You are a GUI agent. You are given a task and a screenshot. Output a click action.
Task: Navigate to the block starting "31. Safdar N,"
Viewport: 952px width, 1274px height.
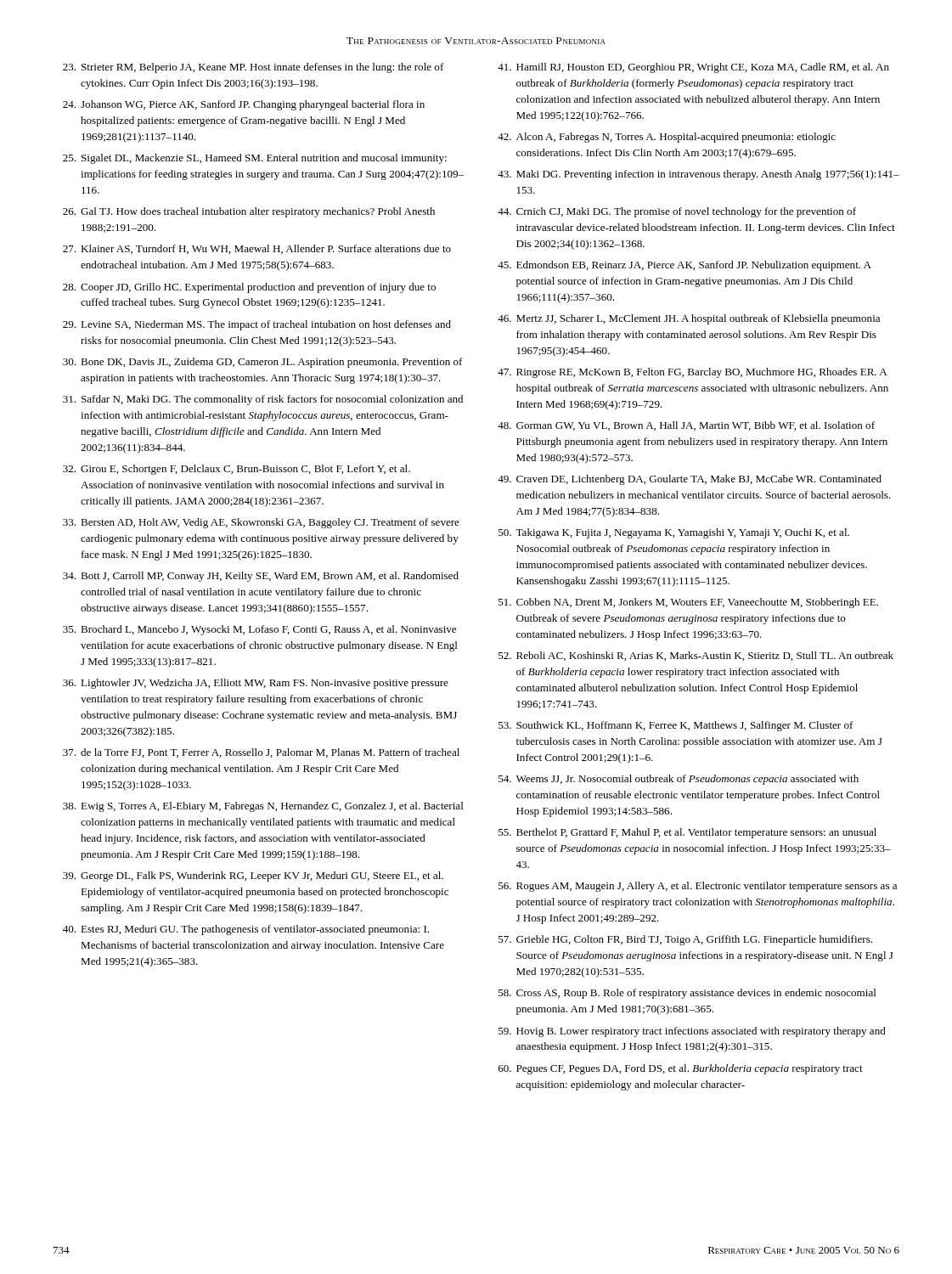coord(258,424)
